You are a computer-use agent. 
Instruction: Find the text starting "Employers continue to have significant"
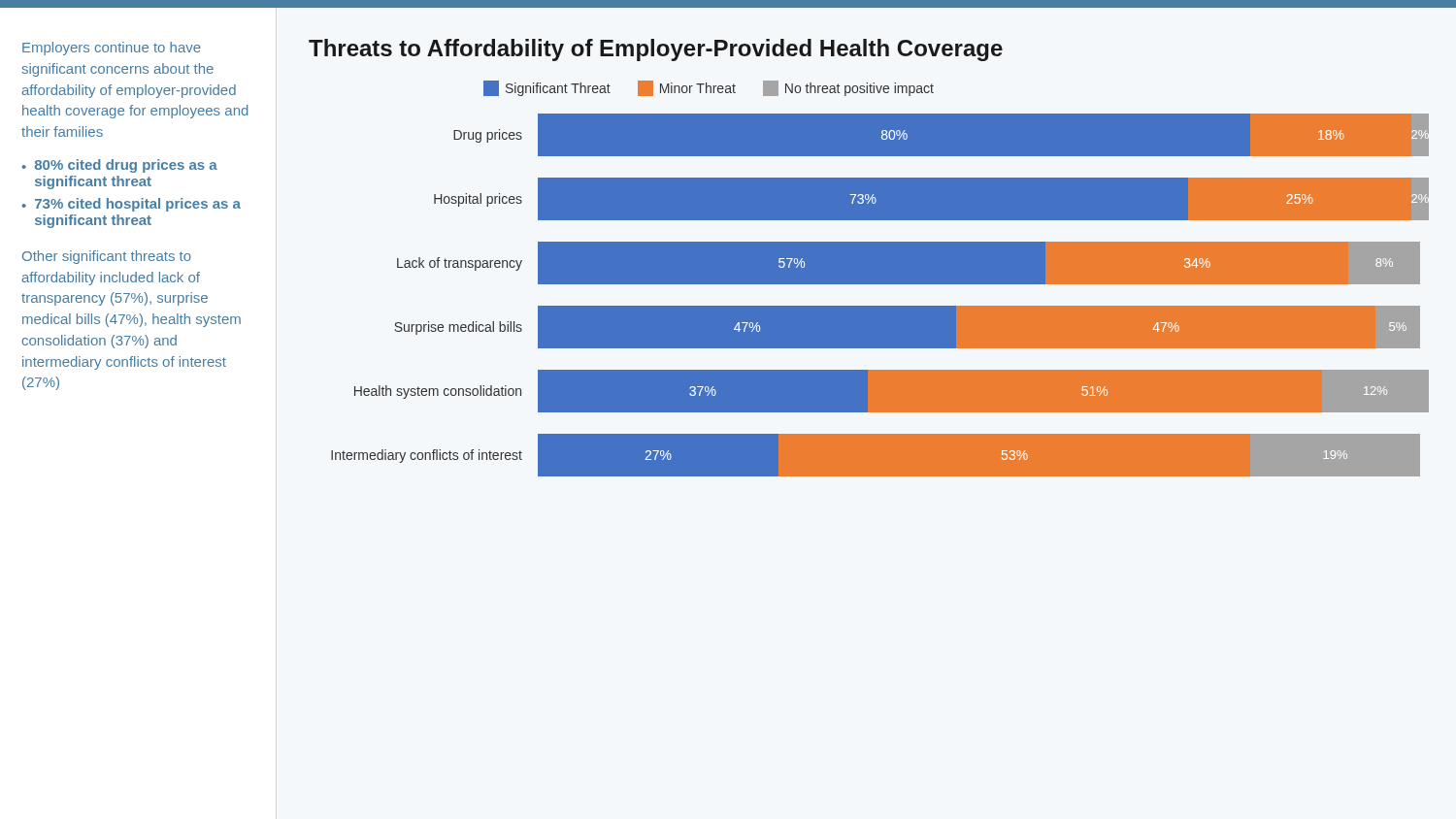pyautogui.click(x=135, y=89)
